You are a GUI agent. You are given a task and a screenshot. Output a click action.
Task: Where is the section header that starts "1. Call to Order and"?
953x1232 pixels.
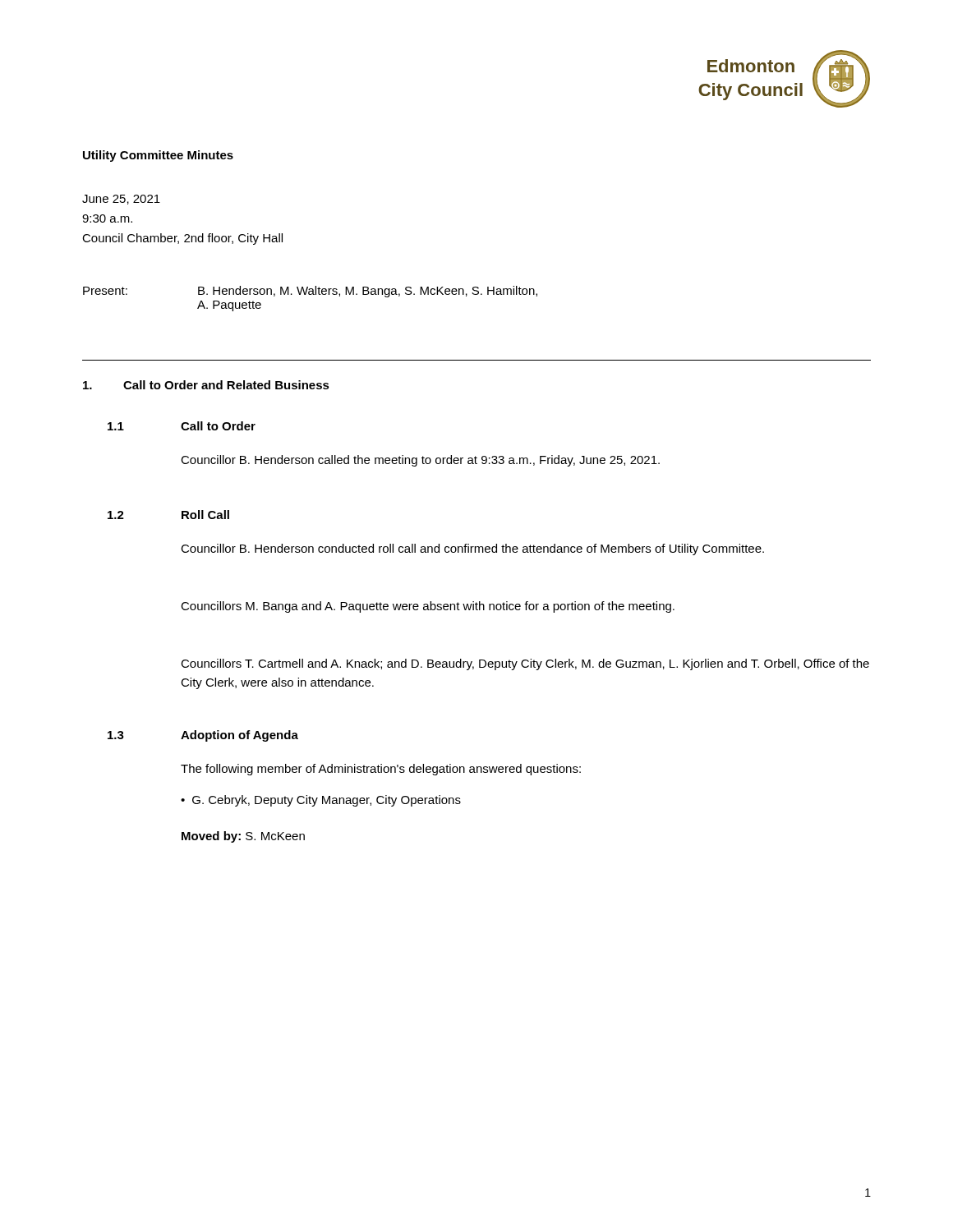click(x=206, y=385)
